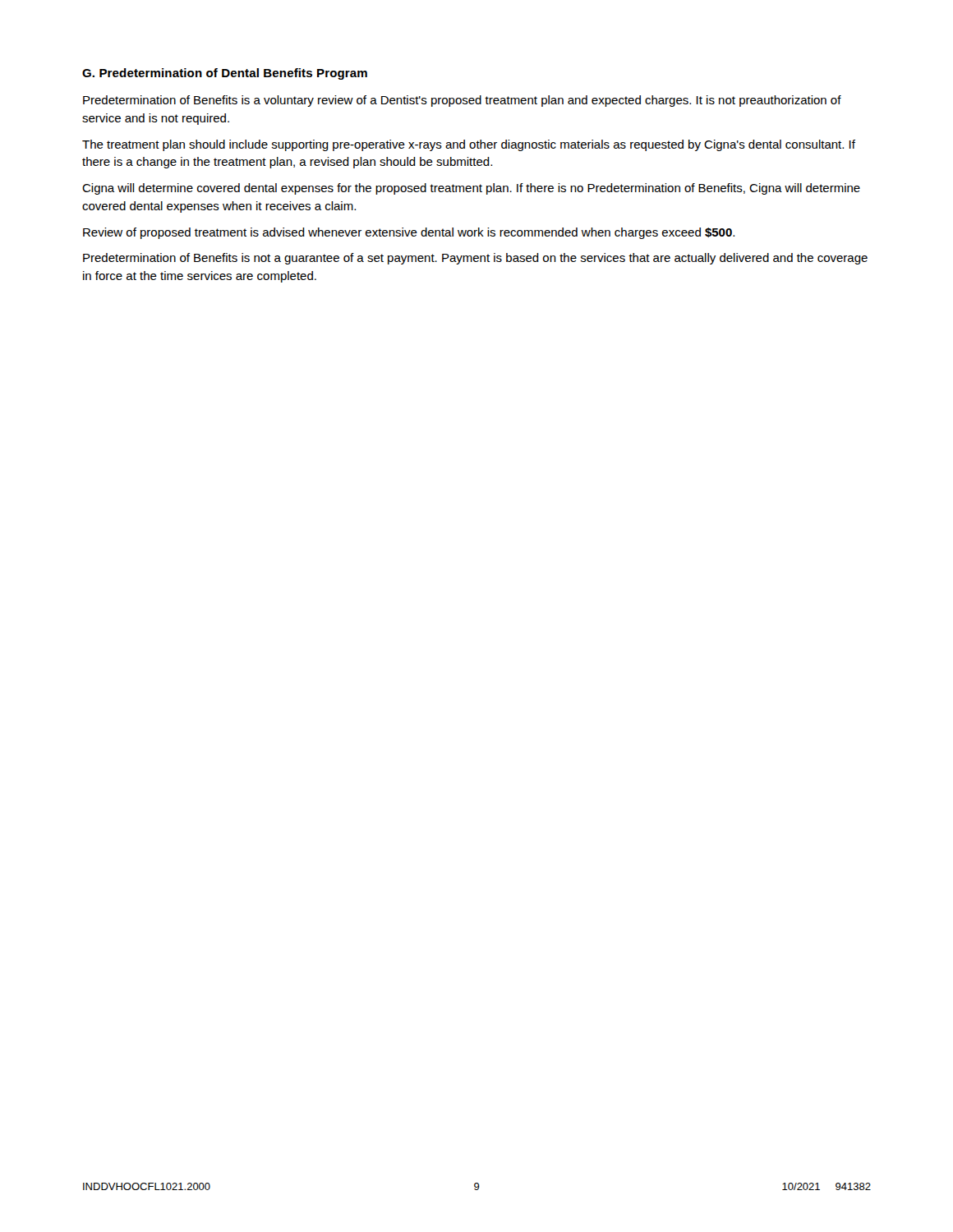Point to the block beginning "Predetermination of Benefits is a voluntary review of"

(x=461, y=109)
